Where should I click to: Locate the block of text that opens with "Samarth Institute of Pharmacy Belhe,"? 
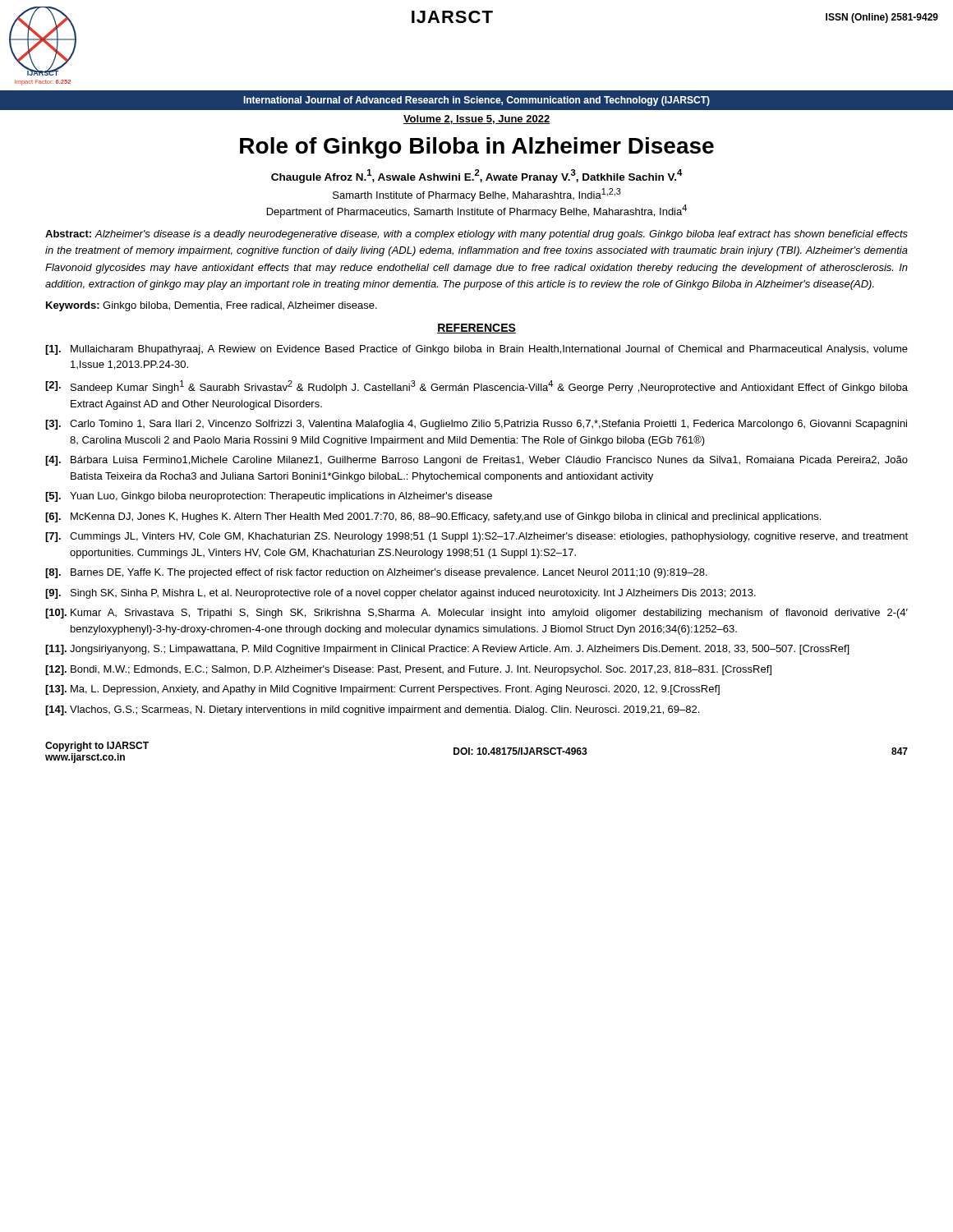476,194
